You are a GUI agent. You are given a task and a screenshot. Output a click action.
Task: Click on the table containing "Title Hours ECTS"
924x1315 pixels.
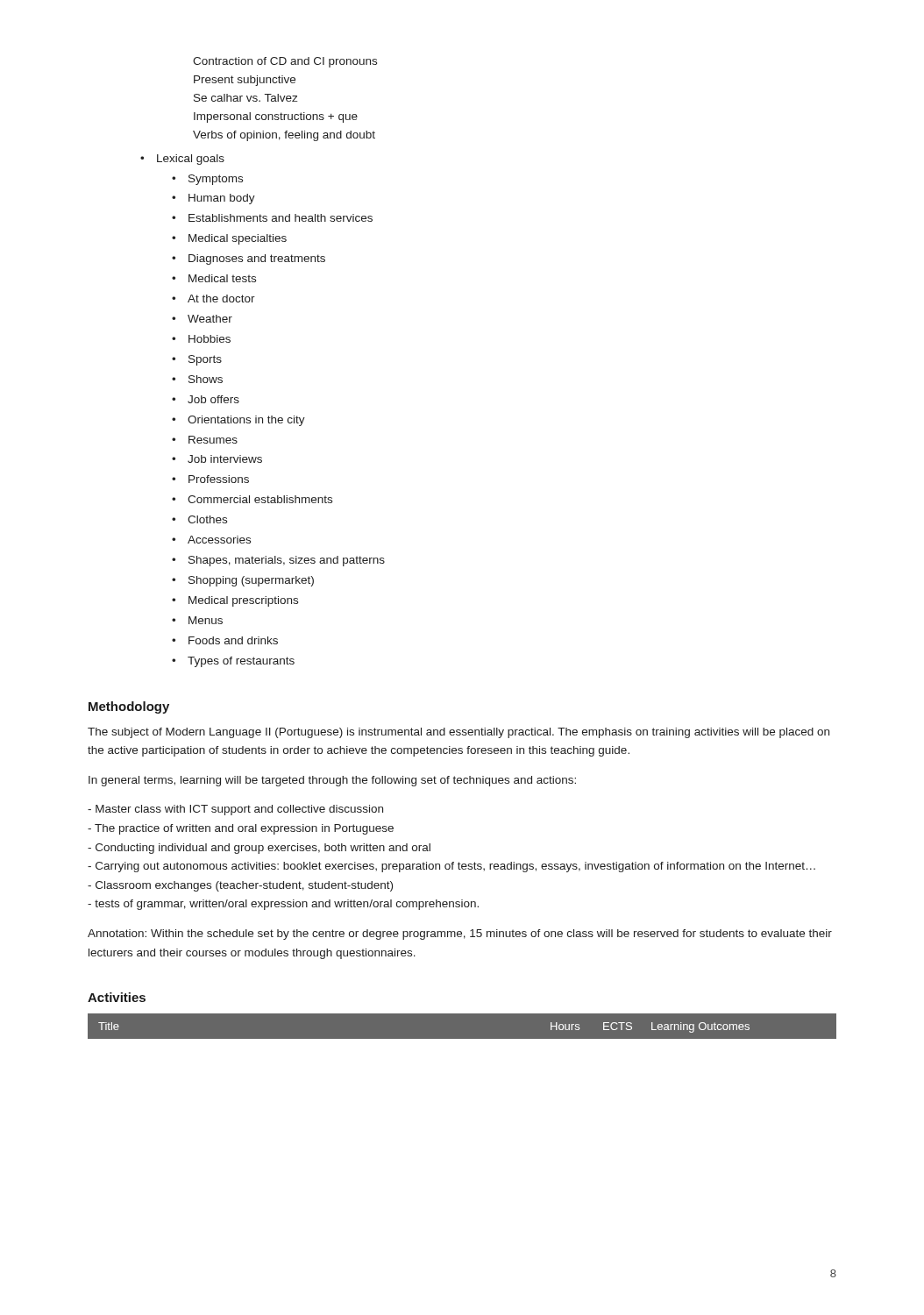tap(462, 1026)
